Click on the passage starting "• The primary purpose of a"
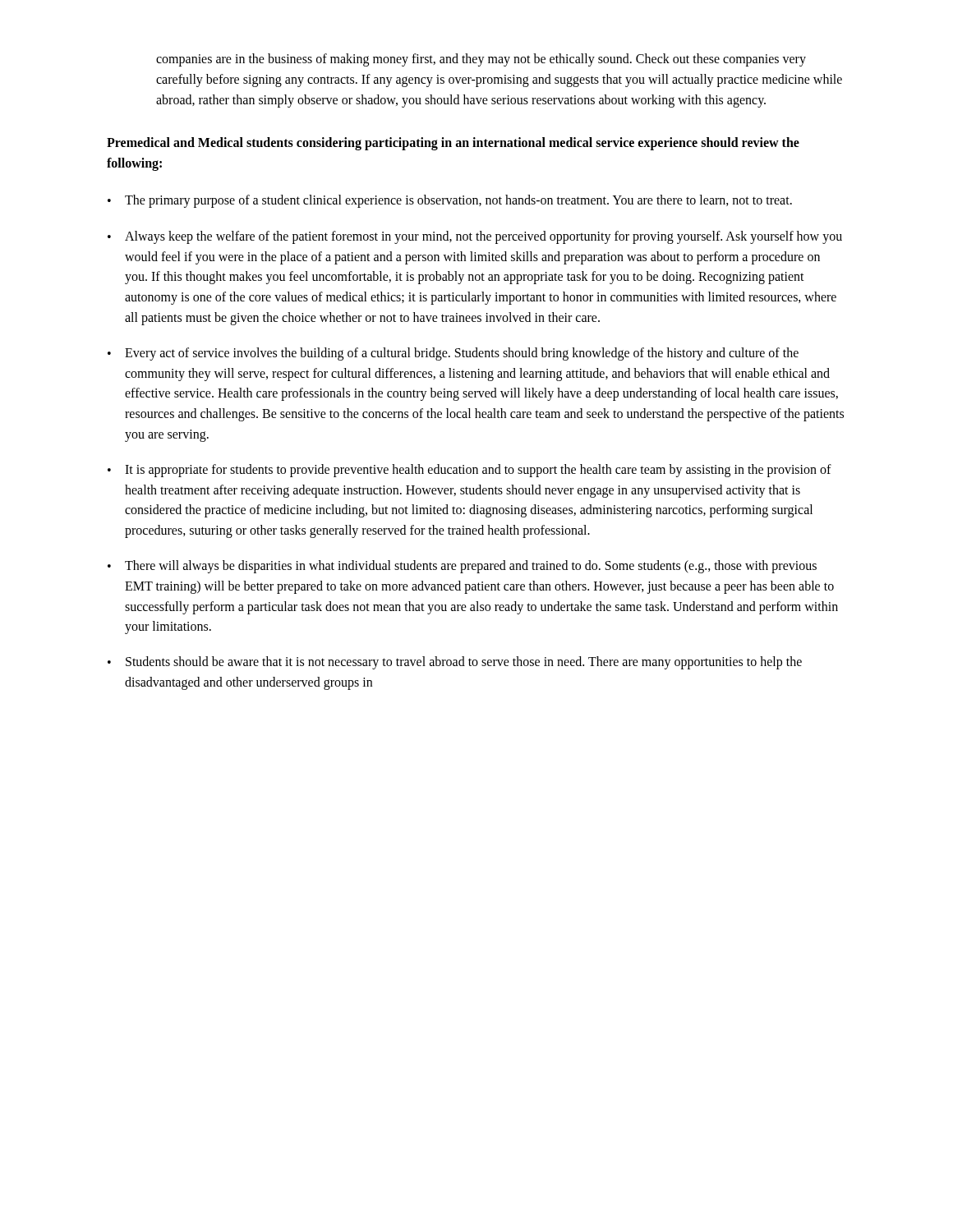 tap(476, 201)
